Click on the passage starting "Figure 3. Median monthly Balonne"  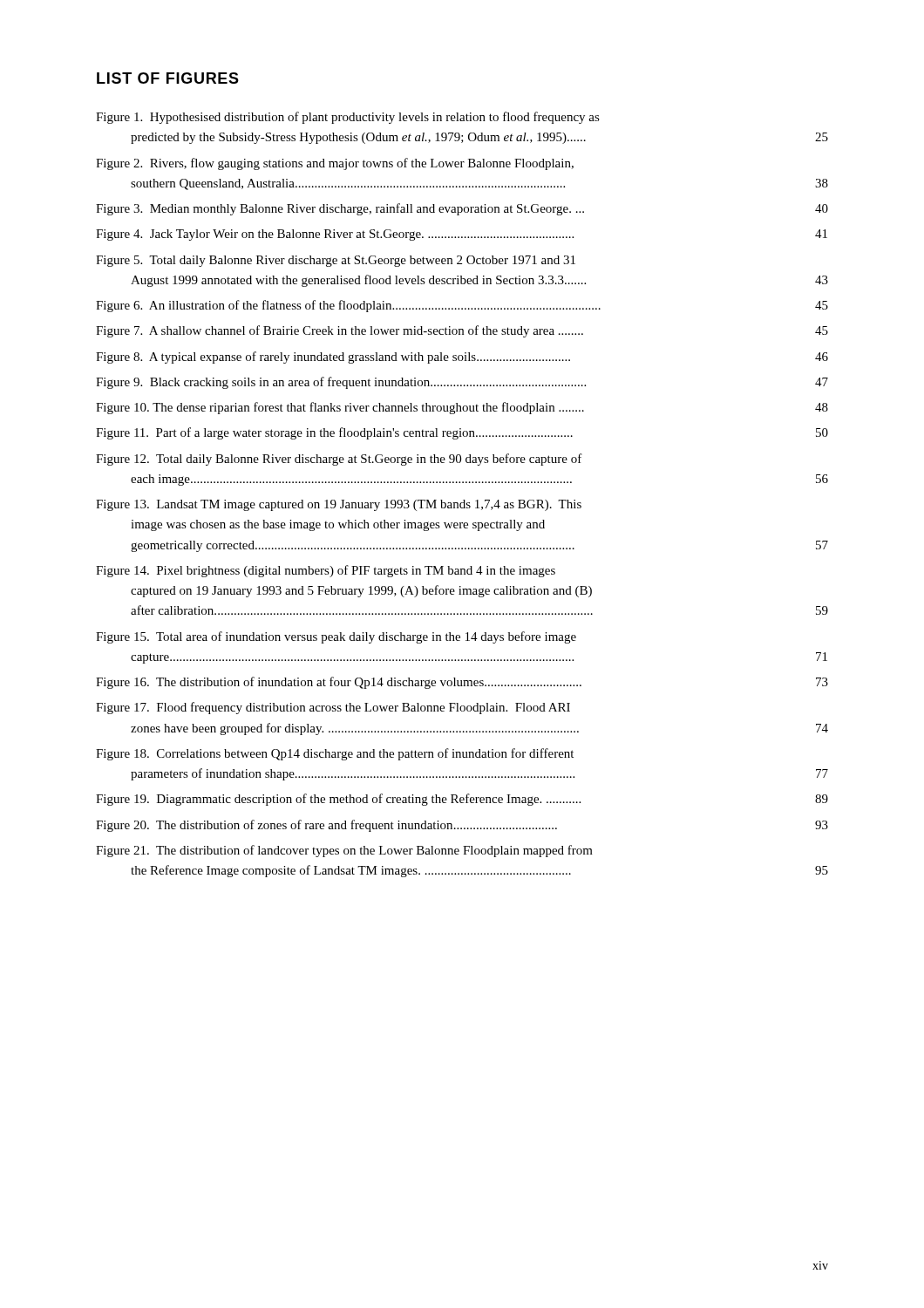tap(462, 209)
